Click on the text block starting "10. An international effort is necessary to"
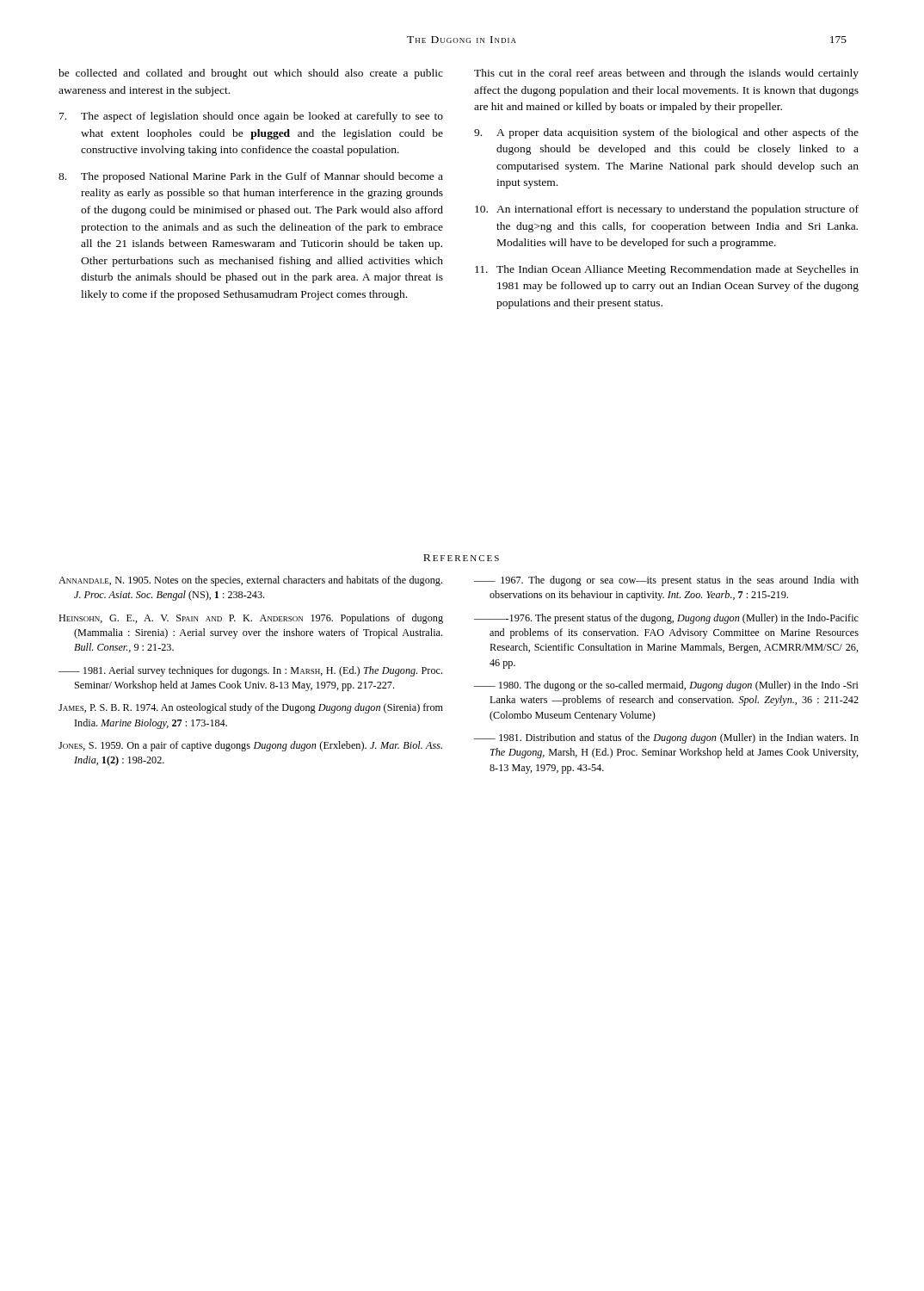Screen dimensions: 1291x924 (666, 226)
